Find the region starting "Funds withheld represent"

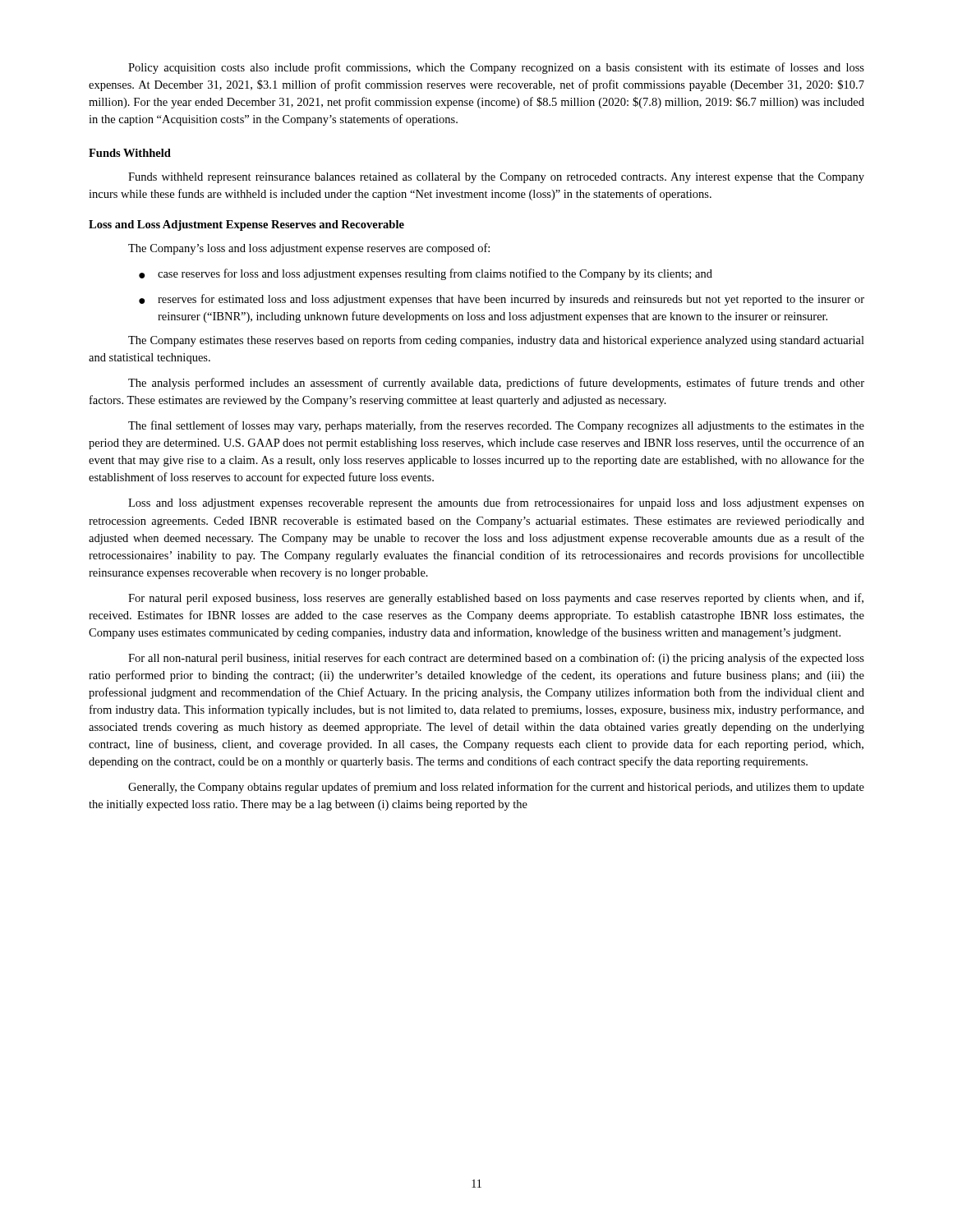pos(476,186)
